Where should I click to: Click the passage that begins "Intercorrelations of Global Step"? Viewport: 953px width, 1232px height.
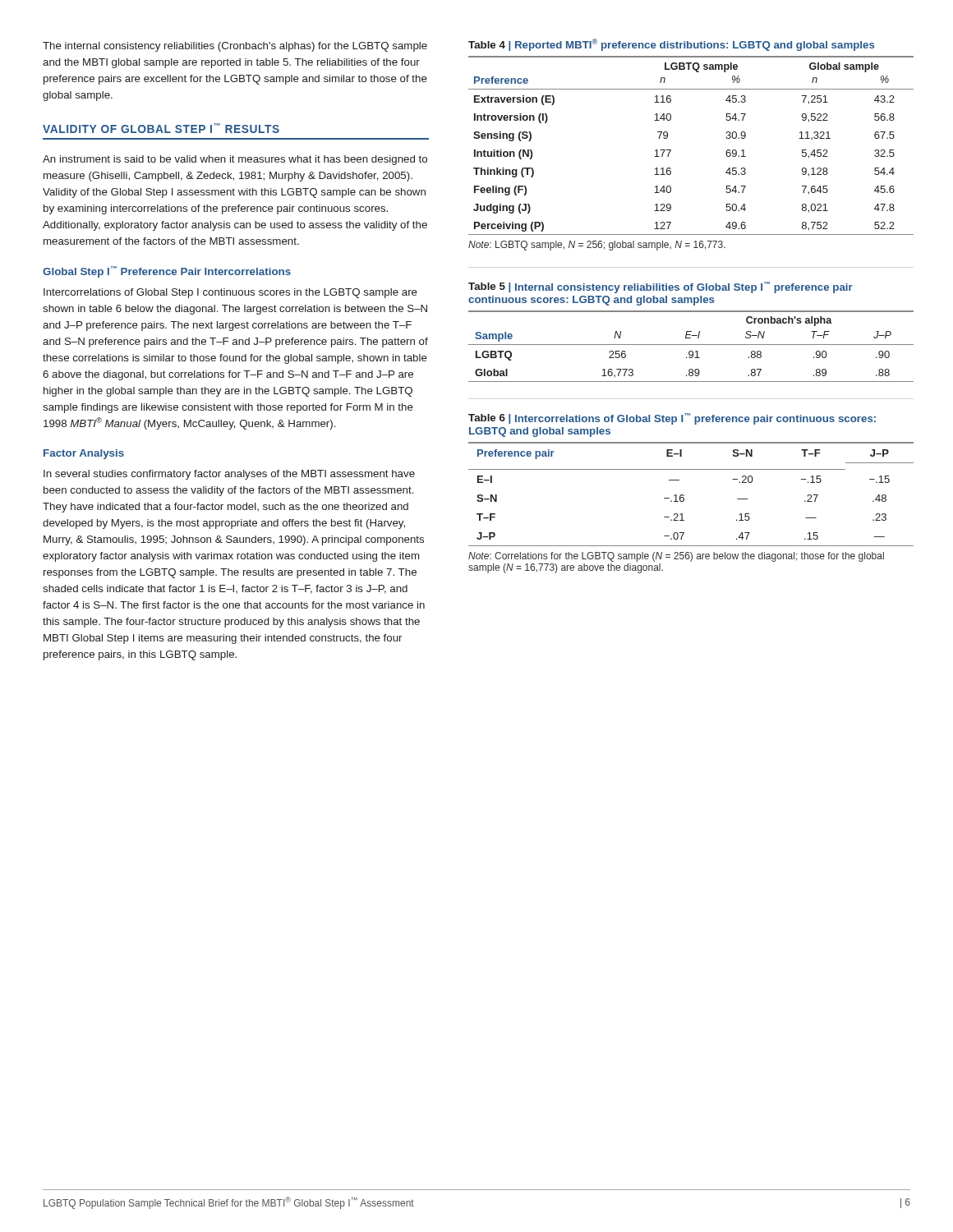point(236,358)
